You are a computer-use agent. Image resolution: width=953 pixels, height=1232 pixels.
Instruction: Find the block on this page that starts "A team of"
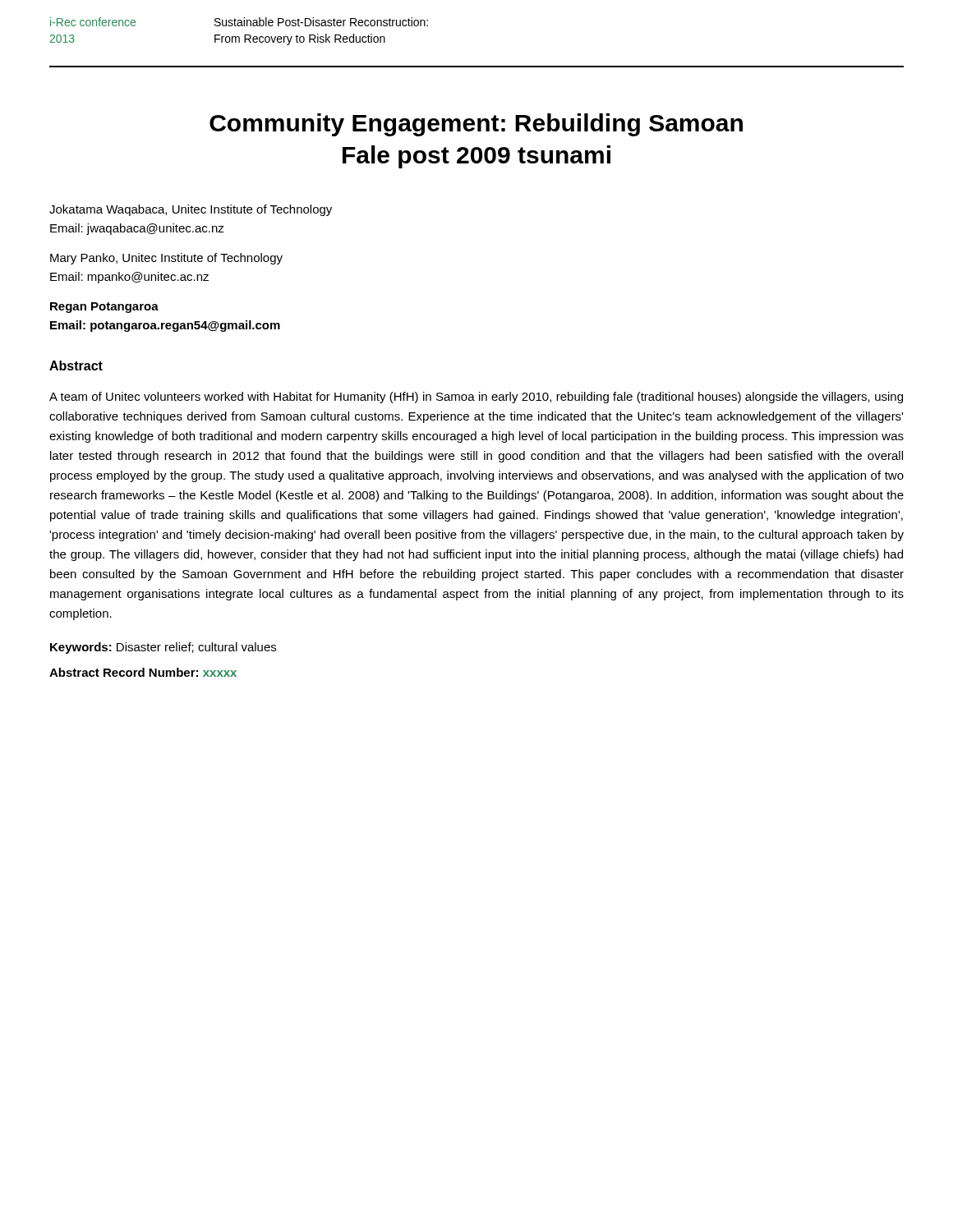pos(476,505)
